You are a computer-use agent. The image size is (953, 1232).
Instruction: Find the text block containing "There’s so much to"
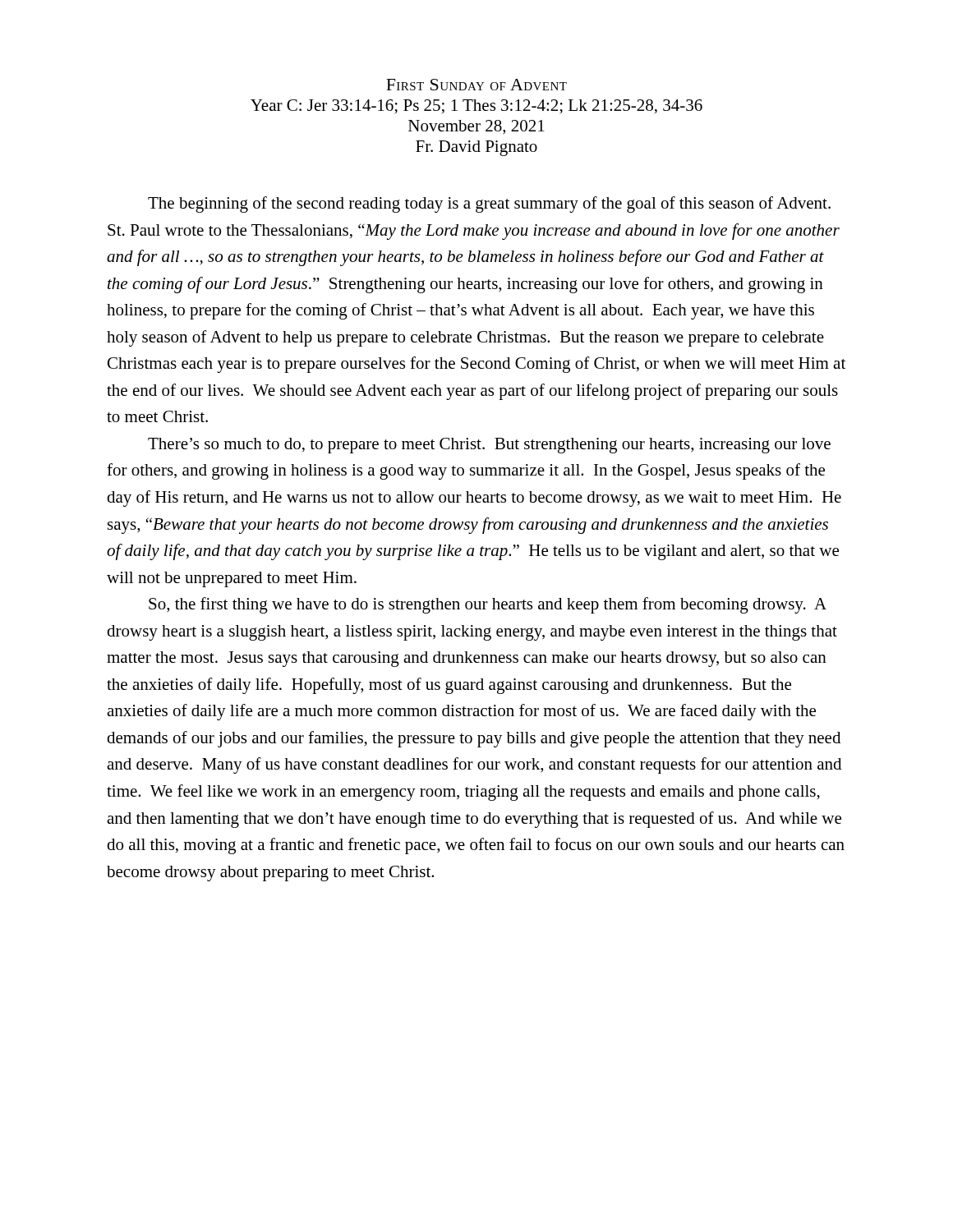click(x=476, y=511)
